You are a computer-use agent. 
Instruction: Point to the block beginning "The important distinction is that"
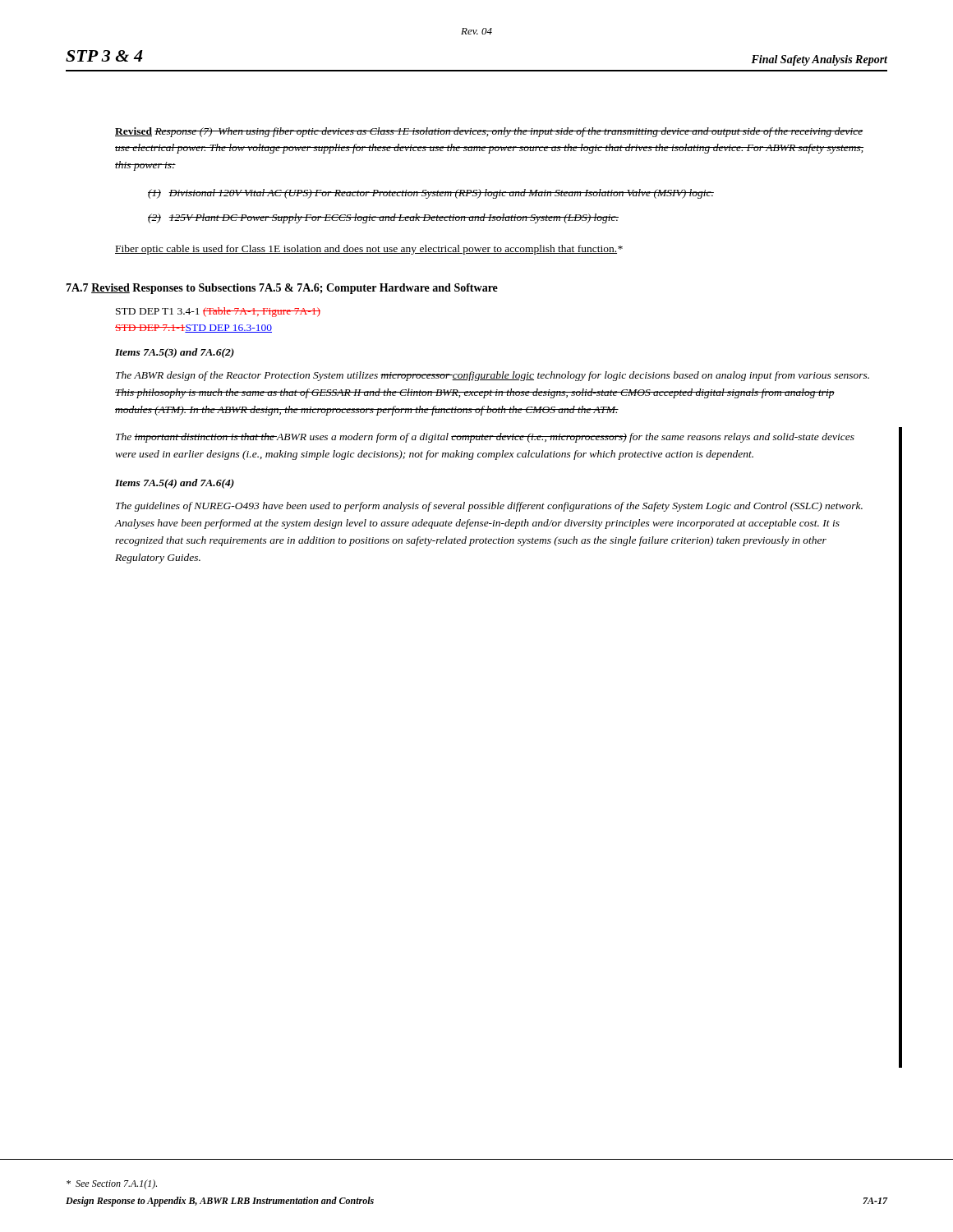coord(485,445)
